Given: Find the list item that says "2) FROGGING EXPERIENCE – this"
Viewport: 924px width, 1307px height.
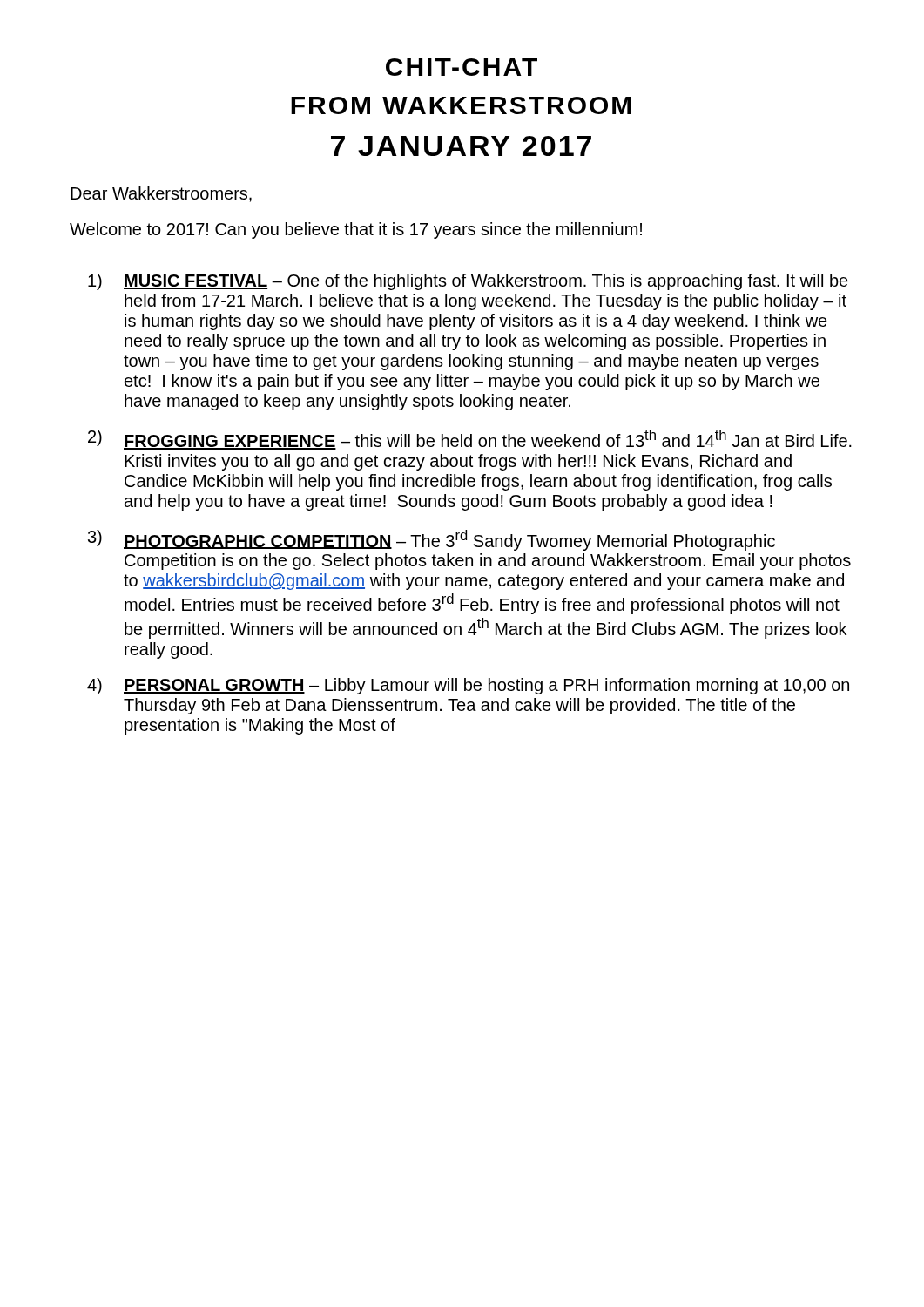Looking at the screenshot, I should click(x=471, y=469).
